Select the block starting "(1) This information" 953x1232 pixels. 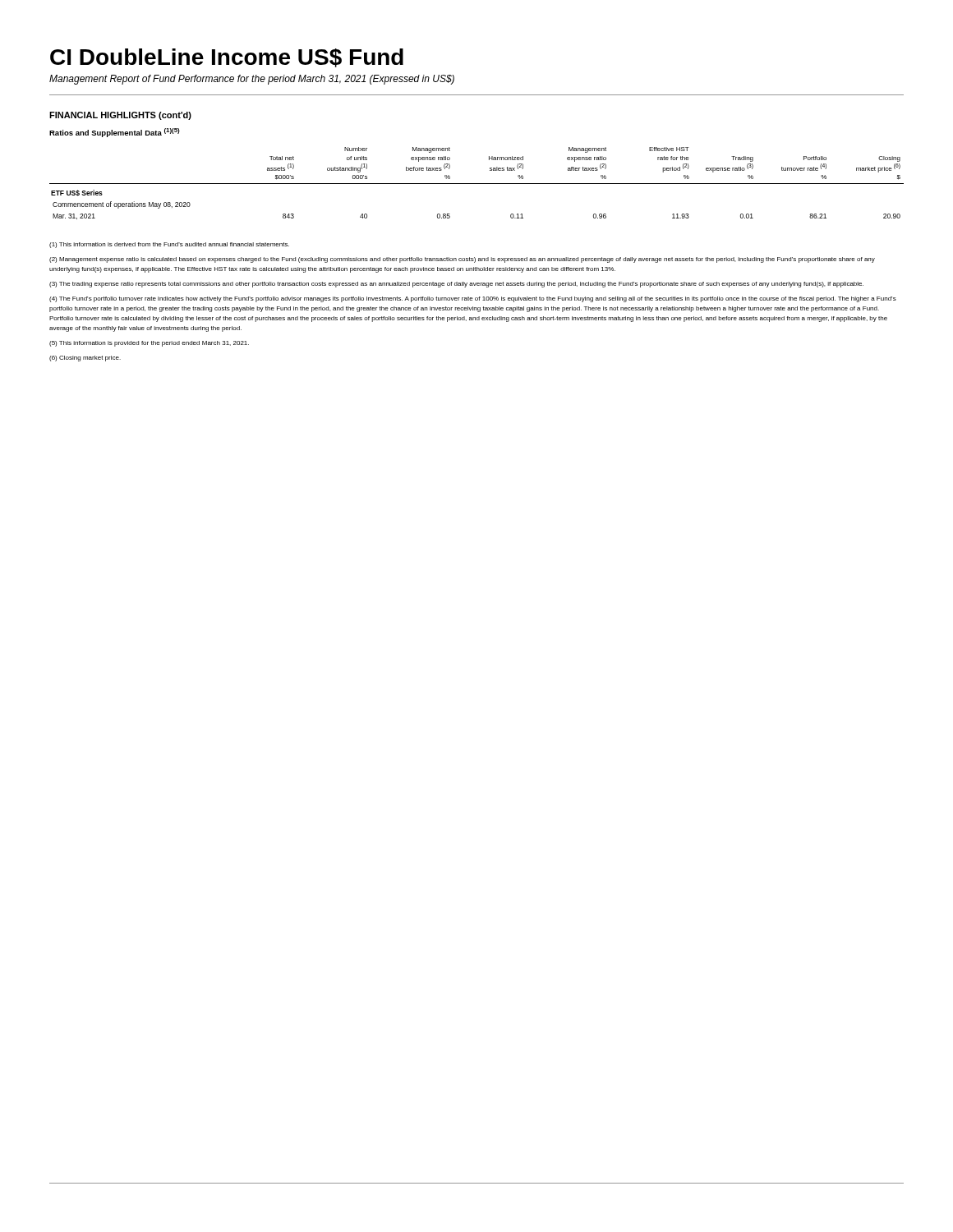coord(169,245)
